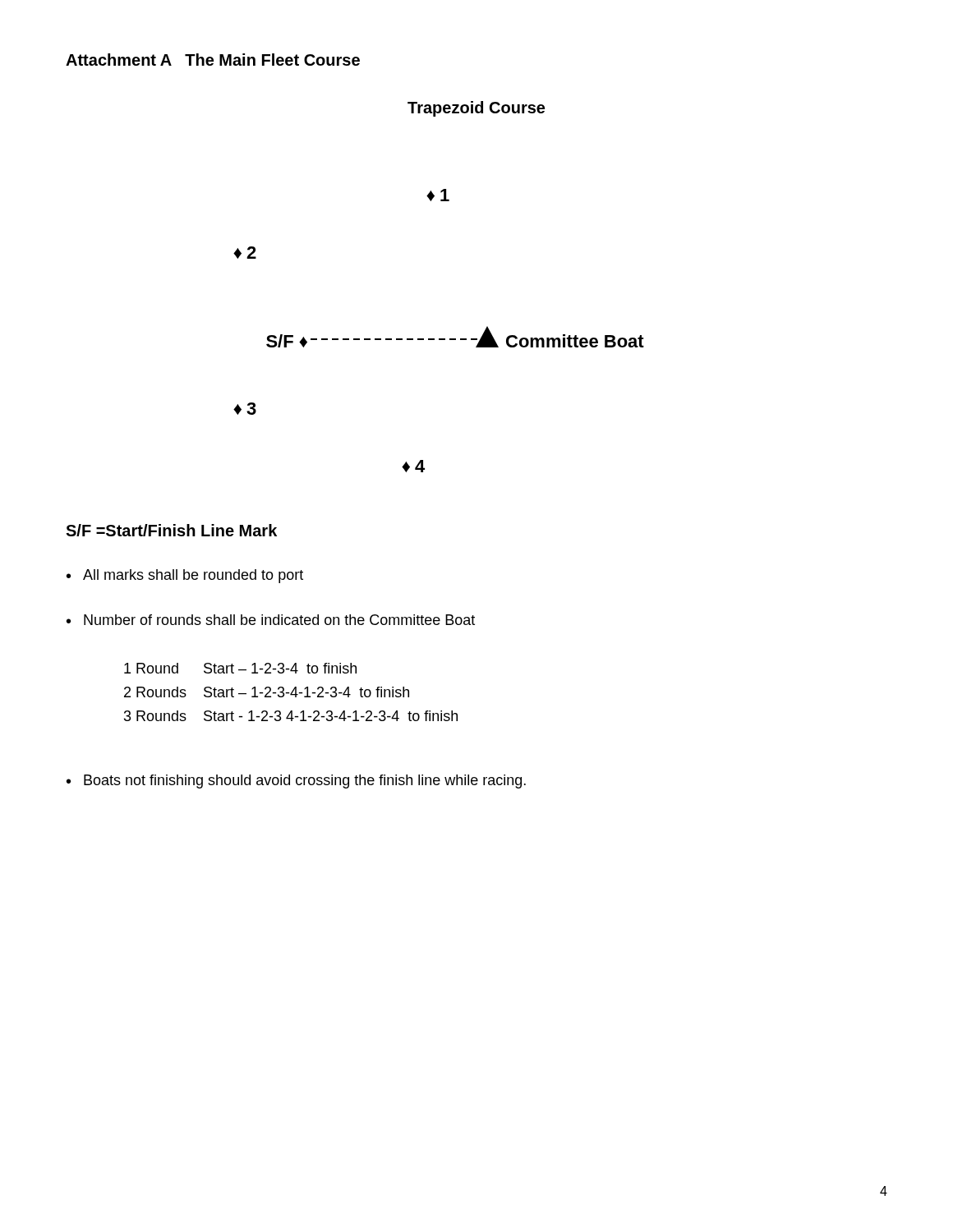The image size is (953, 1232).
Task: Where is the passage that starts "• Number of"?
Action: click(270, 621)
